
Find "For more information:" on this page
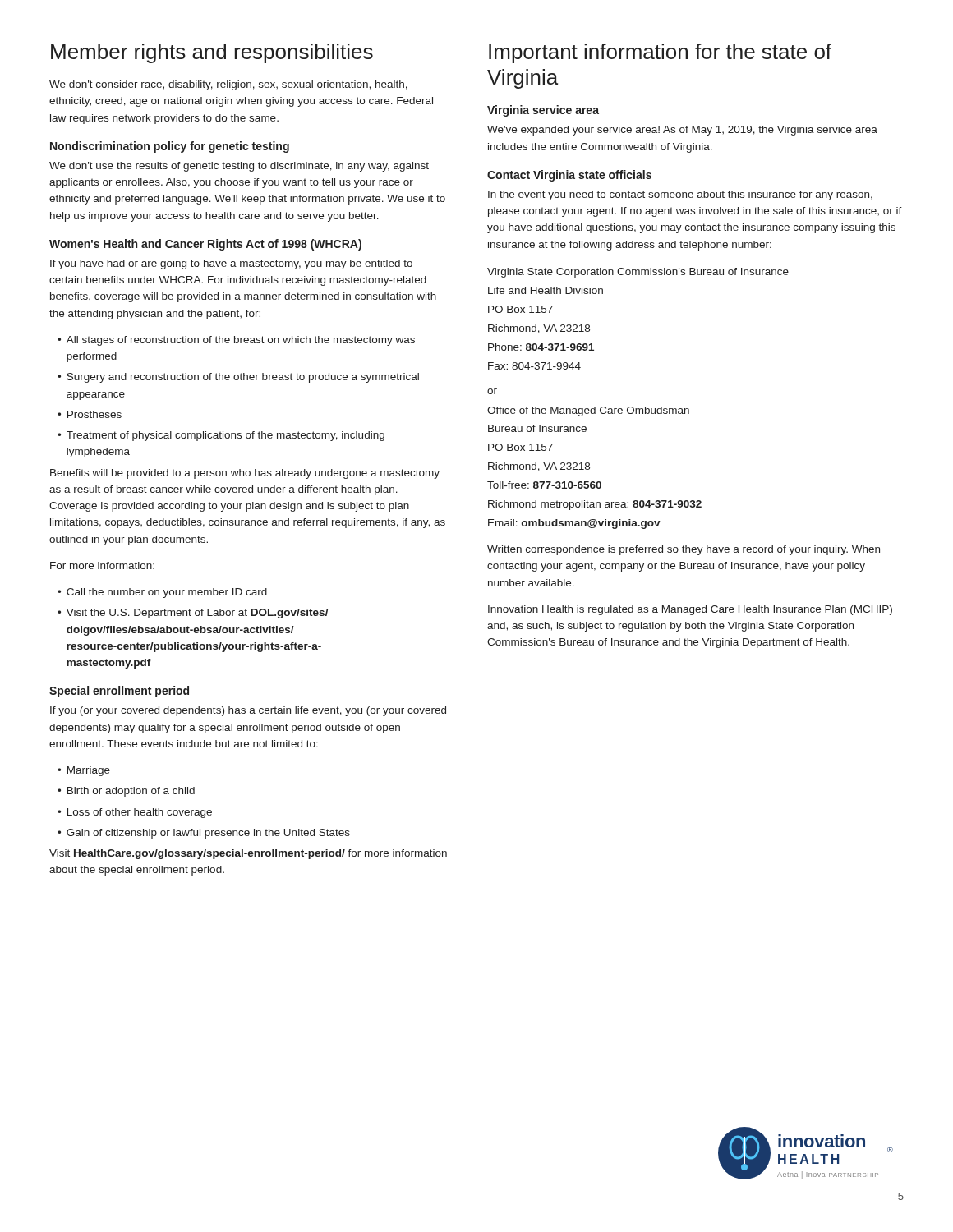tap(102, 565)
